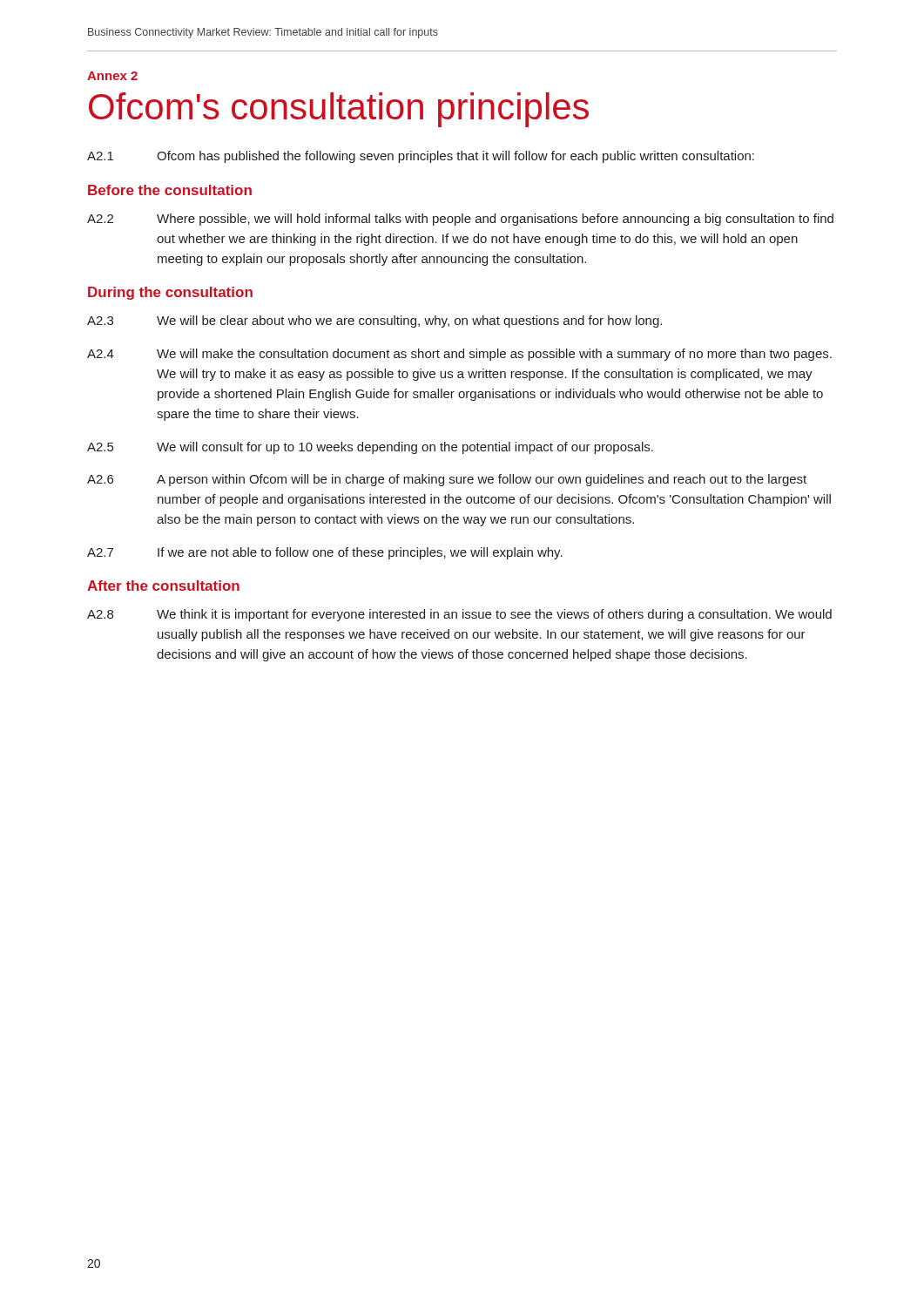Click on the text block containing "A2.6 A person within Ofcom"
The width and height of the screenshot is (924, 1307).
point(462,499)
